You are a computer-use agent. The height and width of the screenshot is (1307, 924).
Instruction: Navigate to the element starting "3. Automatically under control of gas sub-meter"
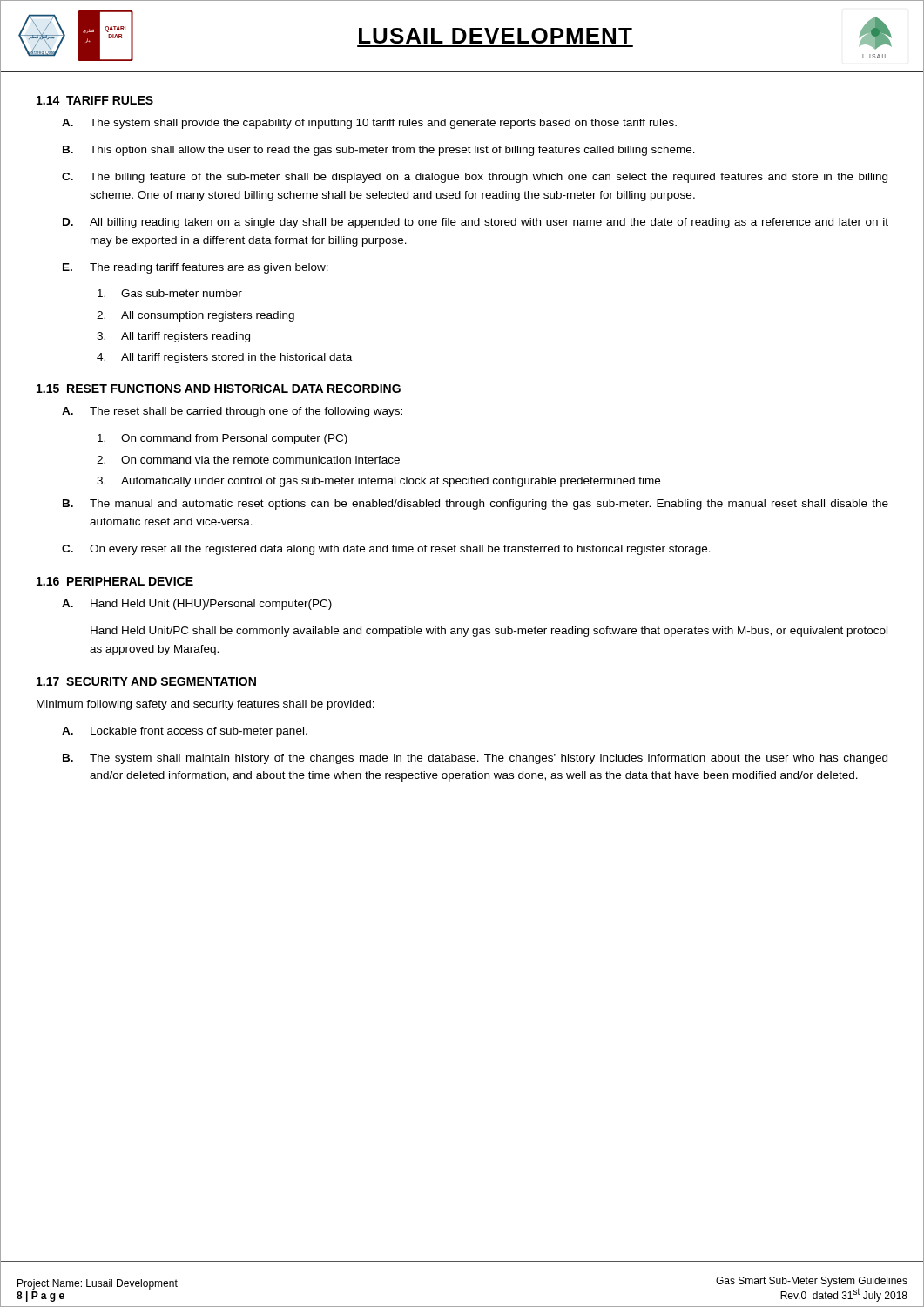pos(492,481)
